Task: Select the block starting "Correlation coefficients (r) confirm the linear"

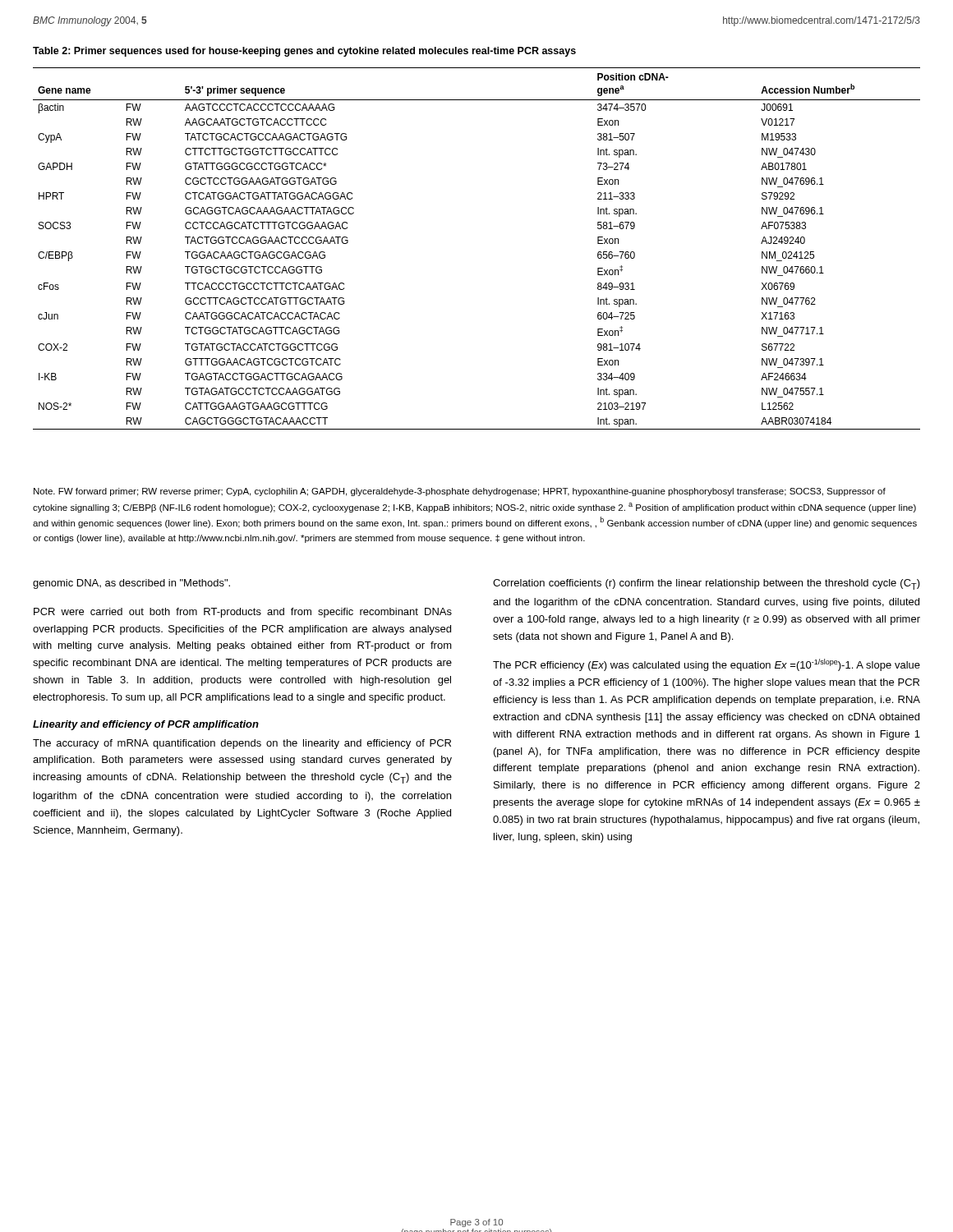Action: (x=707, y=609)
